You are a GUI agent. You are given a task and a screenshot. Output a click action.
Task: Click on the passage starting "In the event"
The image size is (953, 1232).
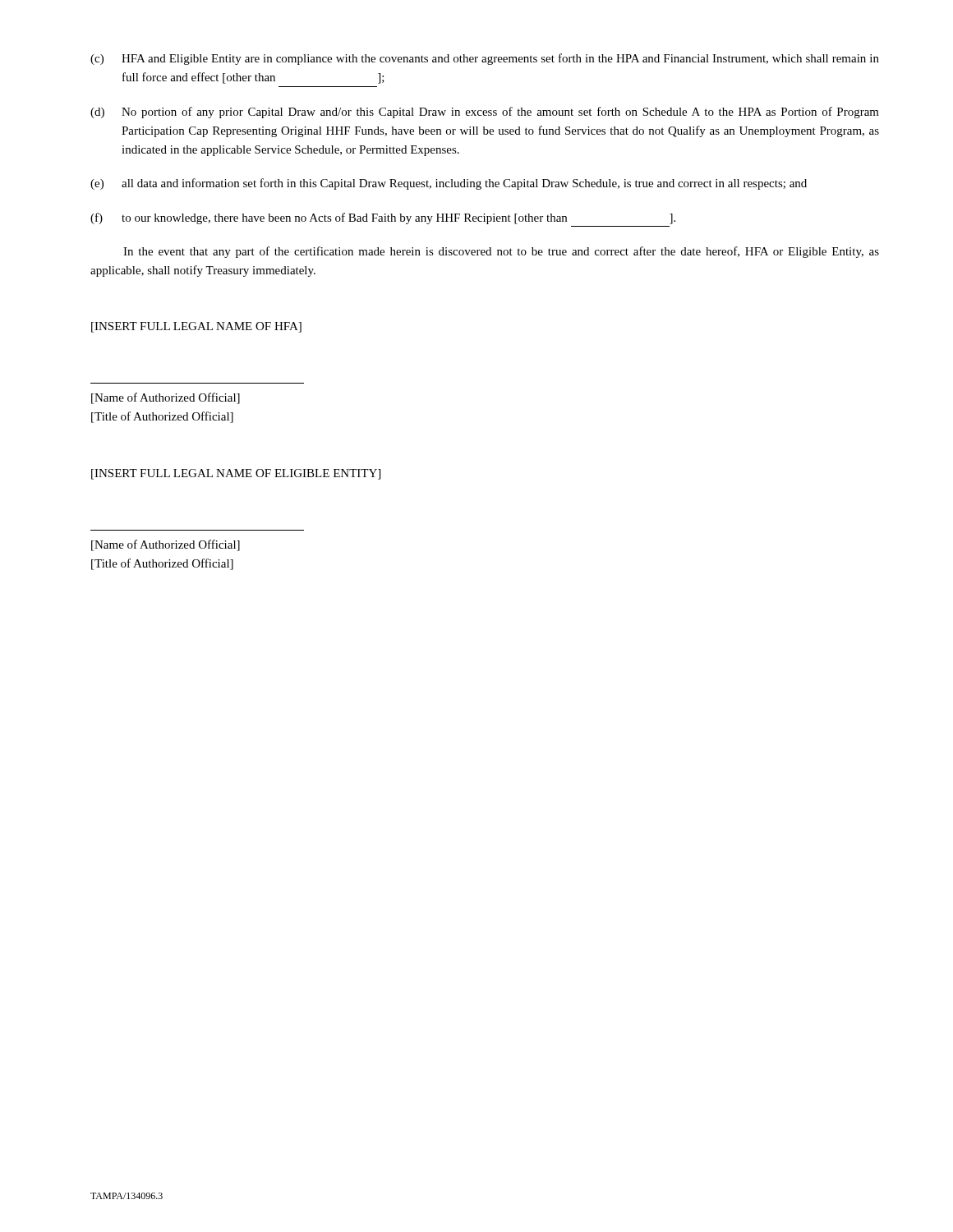tap(485, 261)
